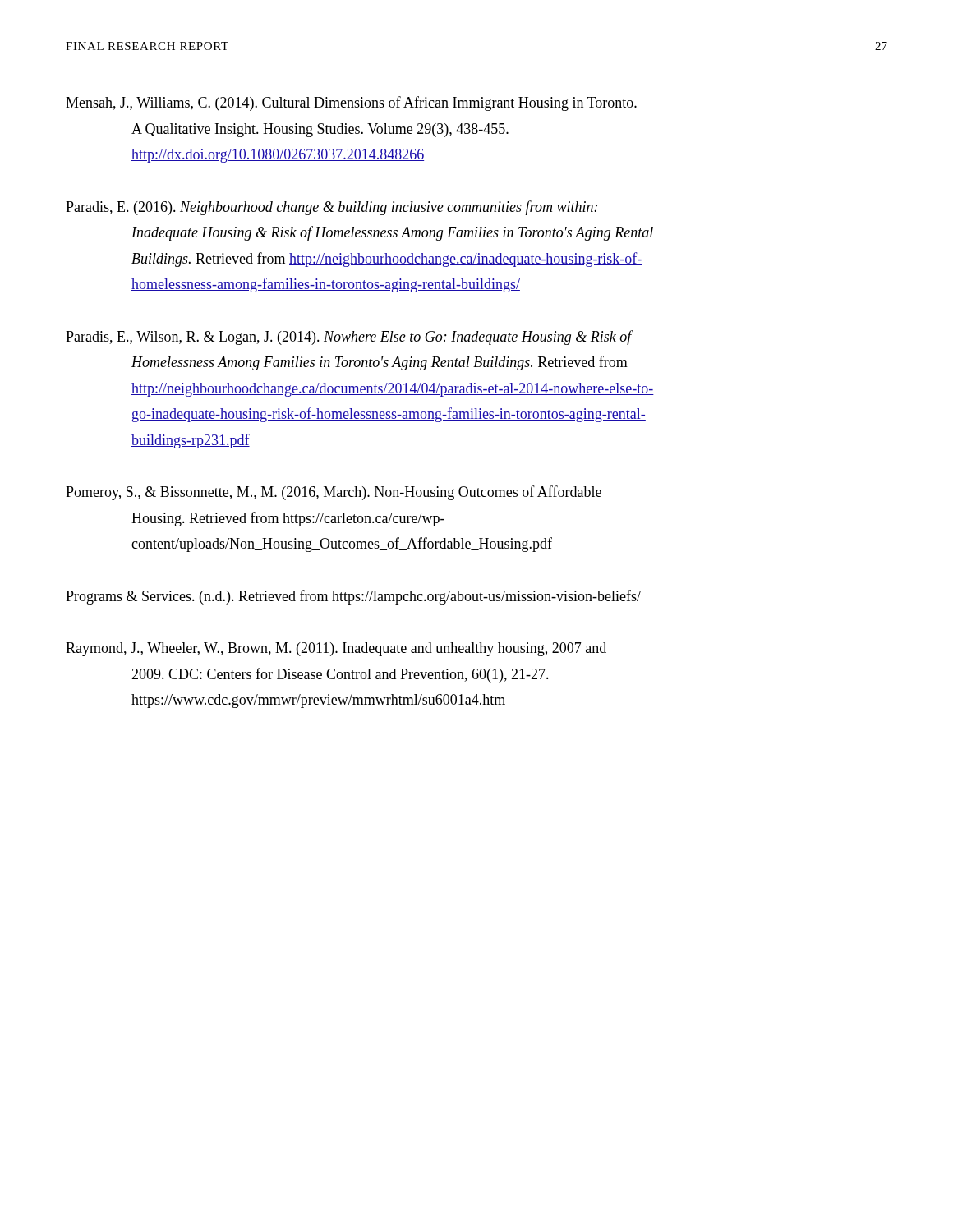Click on the region starting "Paradis, E. (2016). Neighbourhood change & building"
The width and height of the screenshot is (953, 1232).
click(476, 246)
